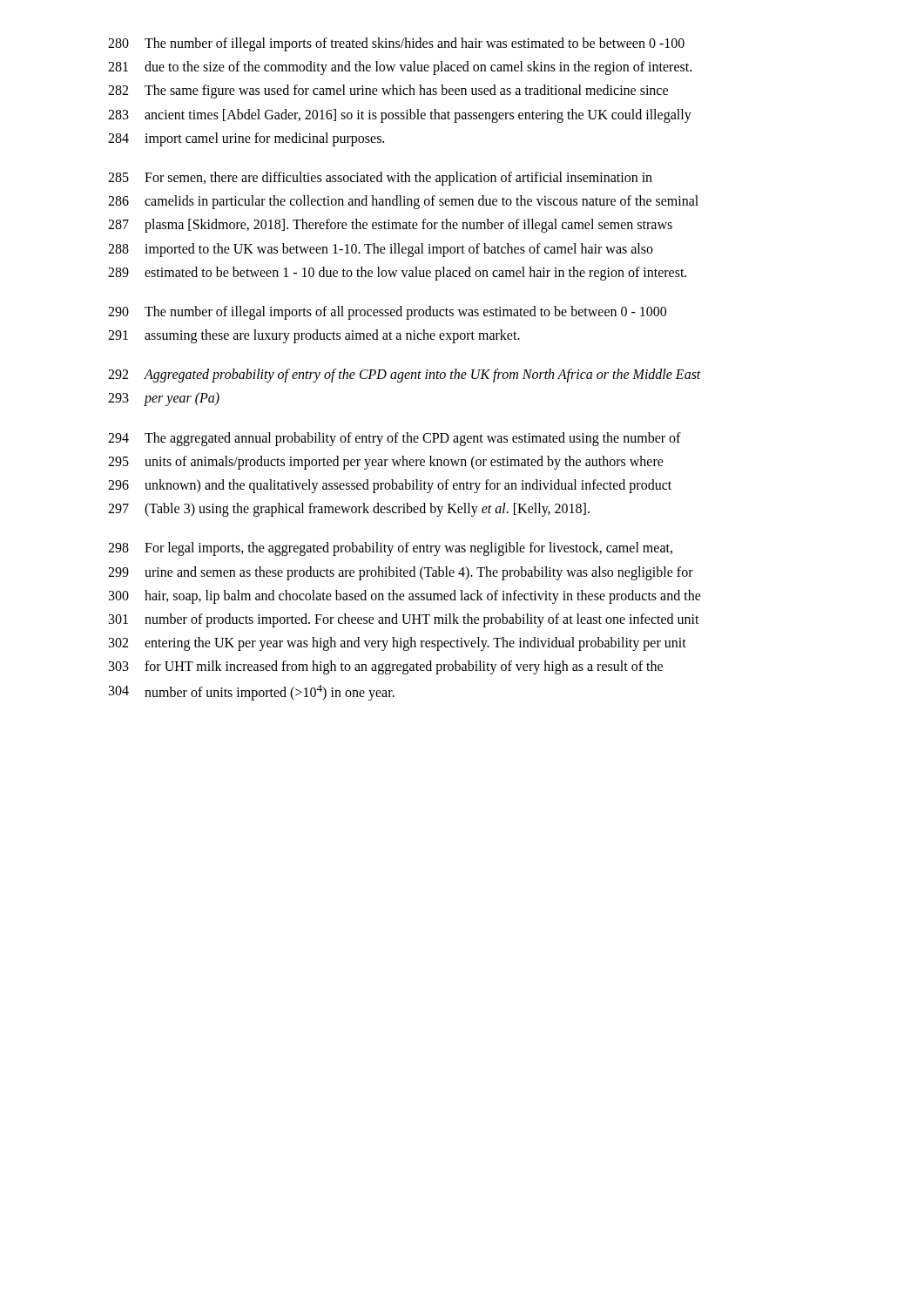Navigate to the region starting "280 The number of illegal imports of"
The image size is (924, 1307).
click(x=474, y=91)
